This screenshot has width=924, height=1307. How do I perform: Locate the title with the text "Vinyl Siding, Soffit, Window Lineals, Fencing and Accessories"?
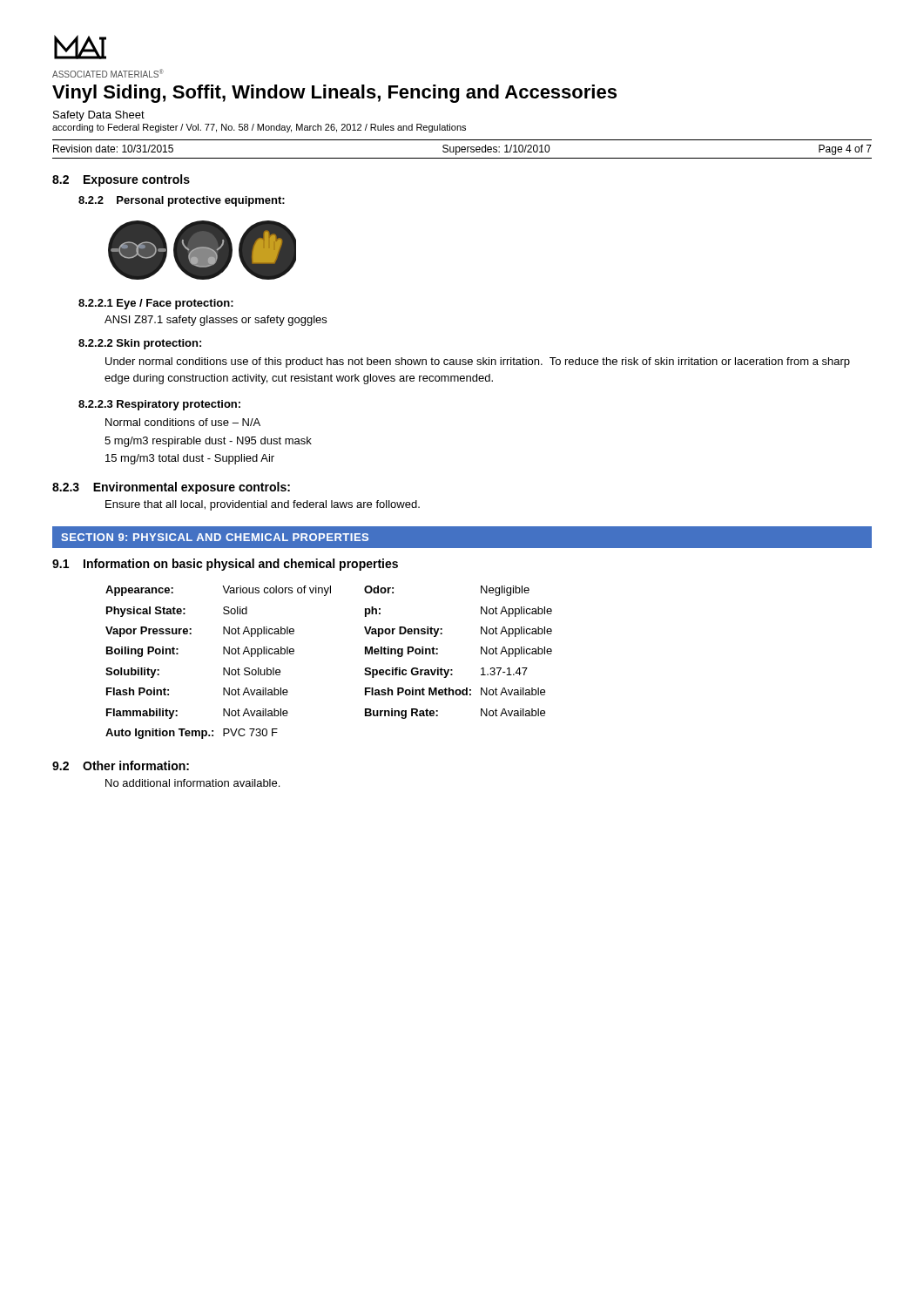tap(335, 92)
